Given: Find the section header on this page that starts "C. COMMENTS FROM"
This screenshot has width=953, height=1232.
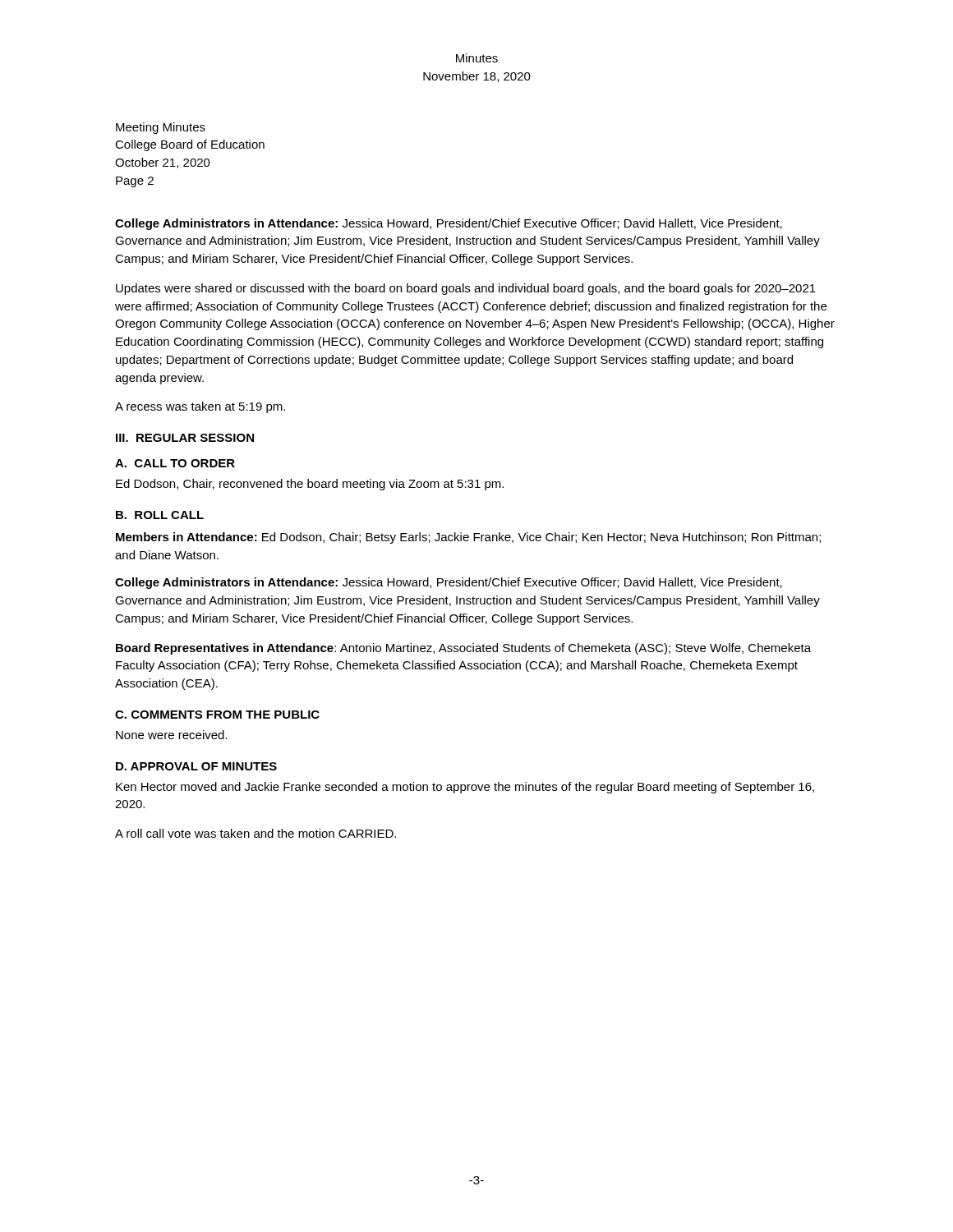Looking at the screenshot, I should pos(217,714).
